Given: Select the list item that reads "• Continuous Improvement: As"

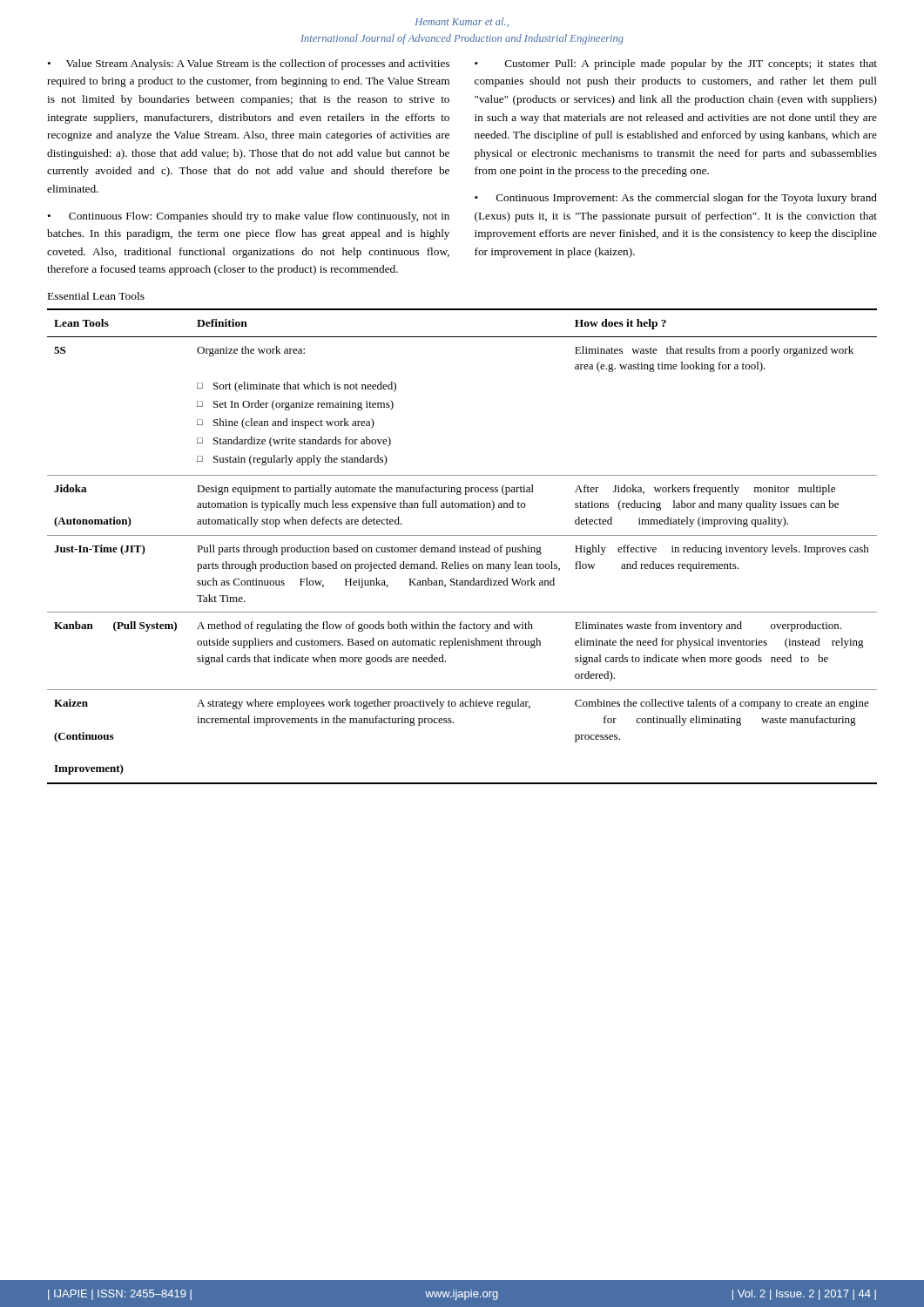Looking at the screenshot, I should pos(676,225).
